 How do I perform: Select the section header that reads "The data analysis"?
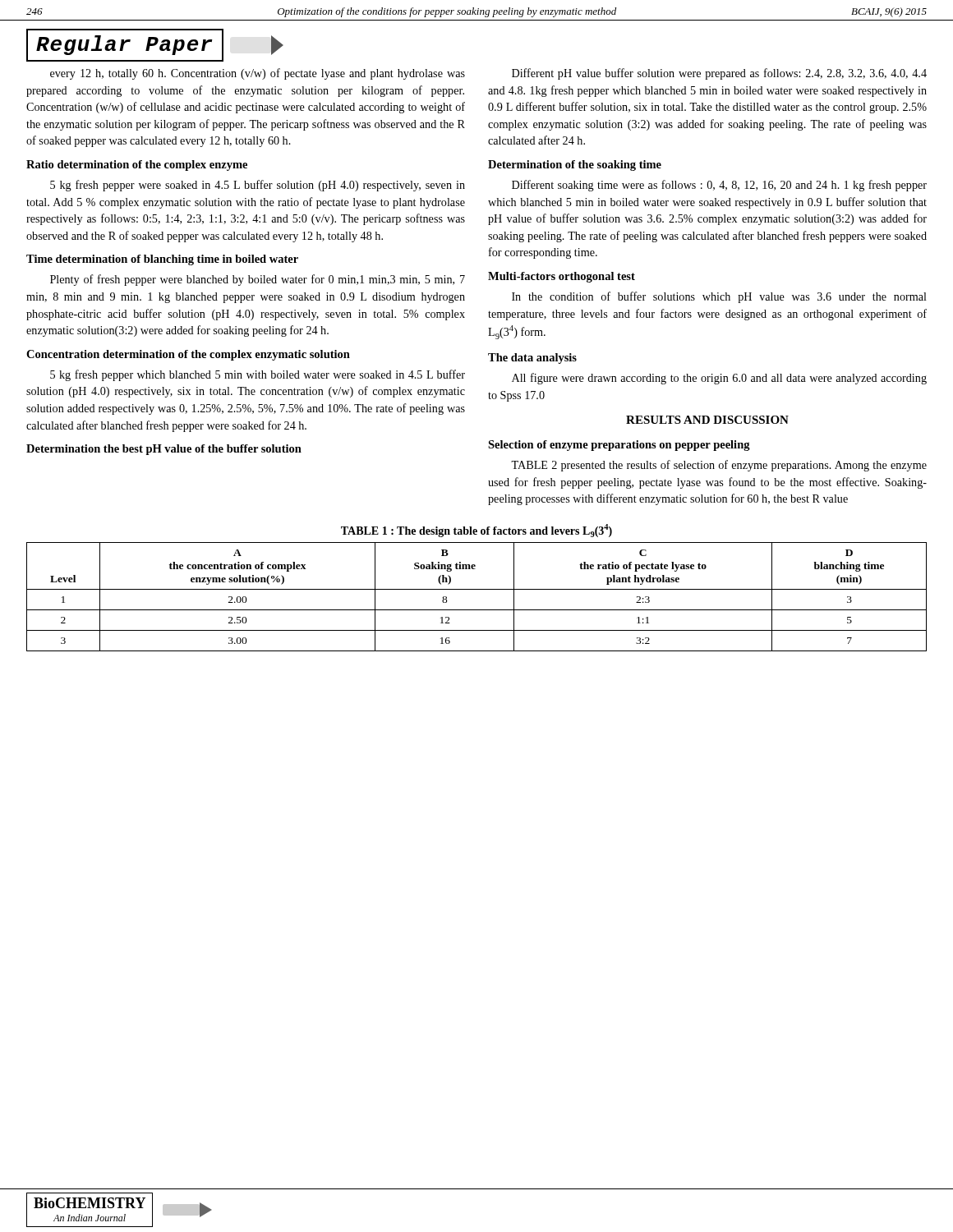(x=532, y=357)
